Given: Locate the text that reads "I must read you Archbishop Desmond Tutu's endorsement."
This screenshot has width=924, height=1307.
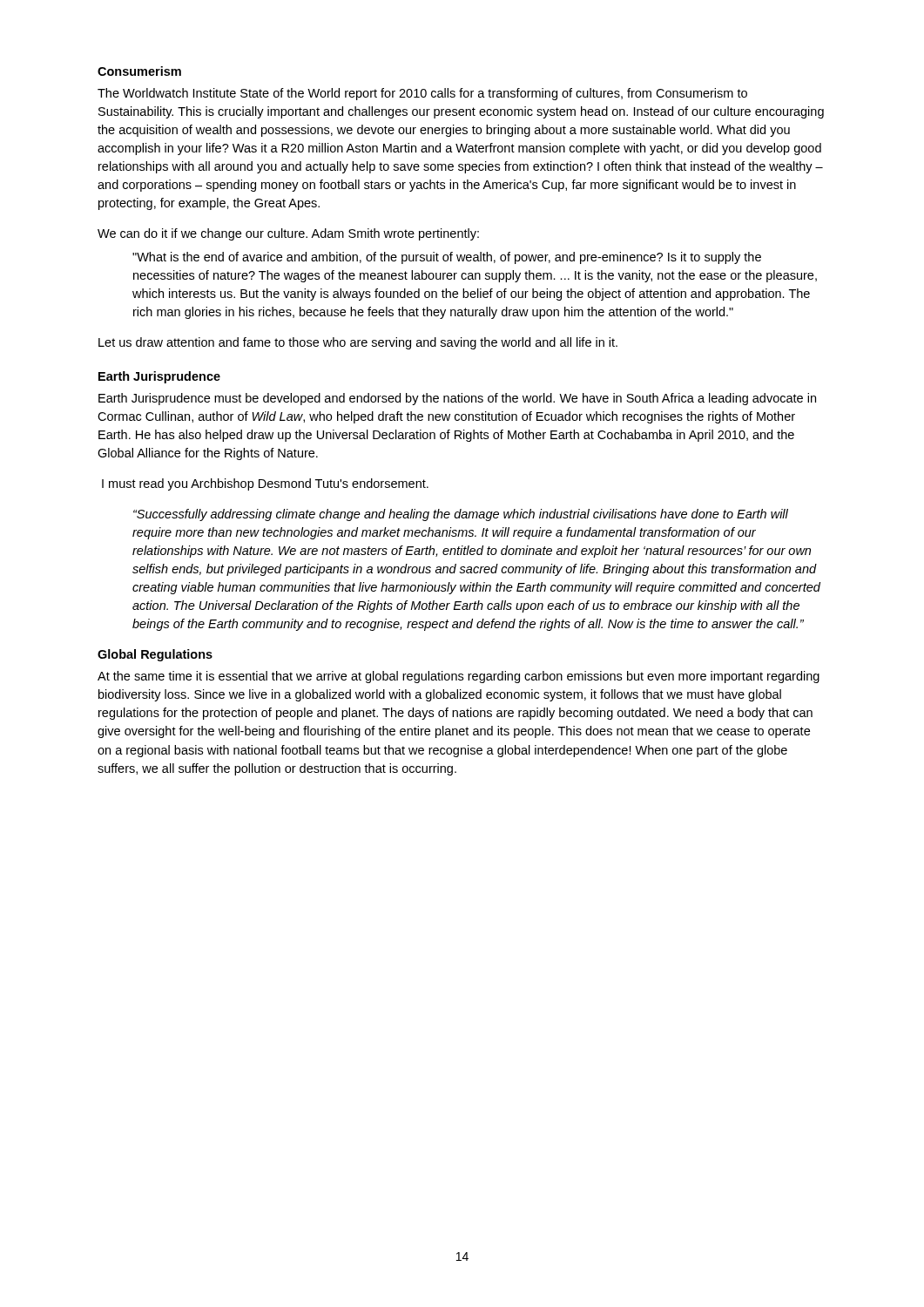Looking at the screenshot, I should click(263, 484).
